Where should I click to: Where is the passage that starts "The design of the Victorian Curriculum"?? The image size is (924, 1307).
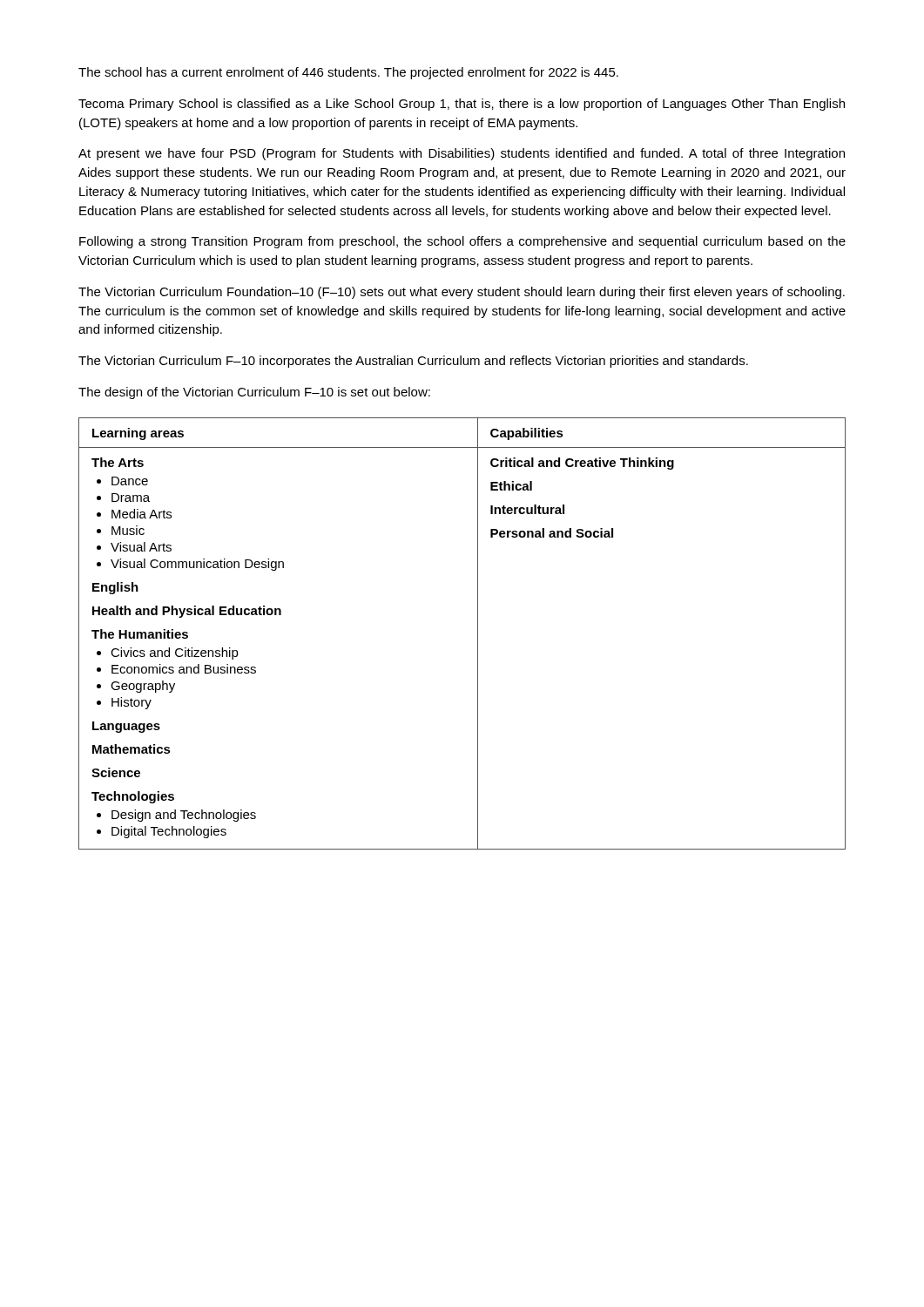(x=255, y=391)
